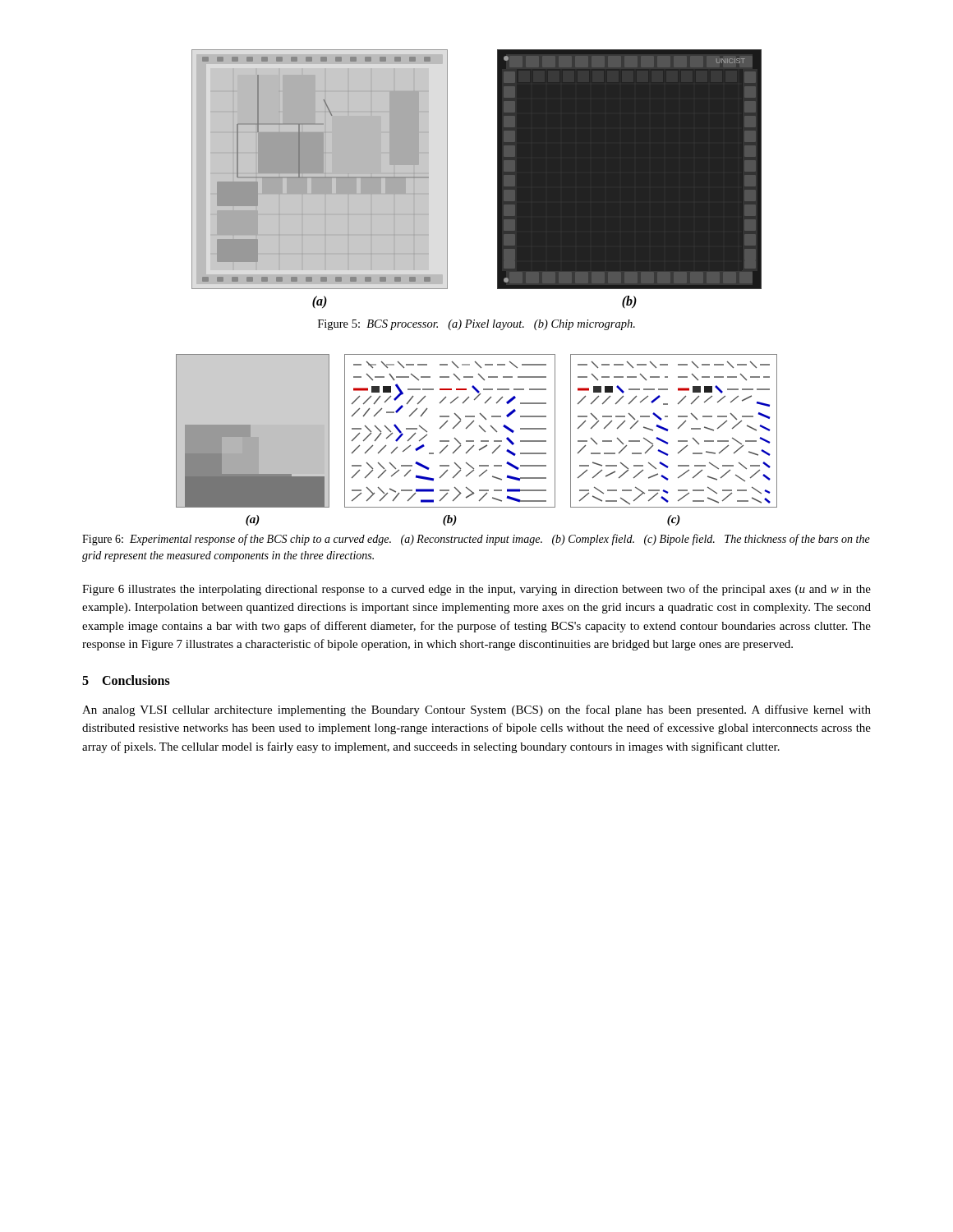Click on the caption that says "Figure 5: BCS processor. (a) Pixel layout. (b)"
Screen dimensions: 1232x953
pyautogui.click(x=476, y=324)
